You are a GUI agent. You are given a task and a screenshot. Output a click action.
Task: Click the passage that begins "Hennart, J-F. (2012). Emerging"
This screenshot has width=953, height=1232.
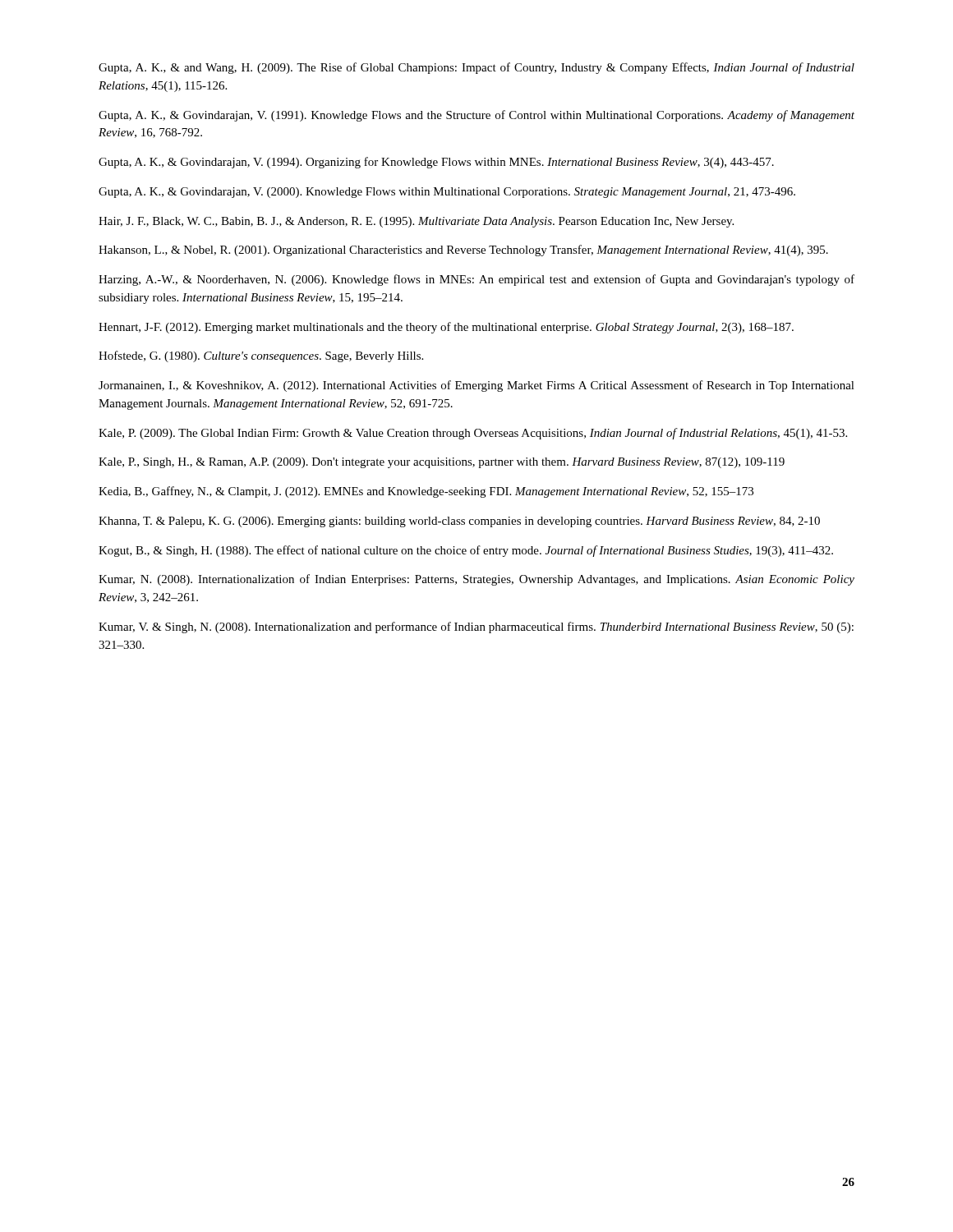coord(446,326)
